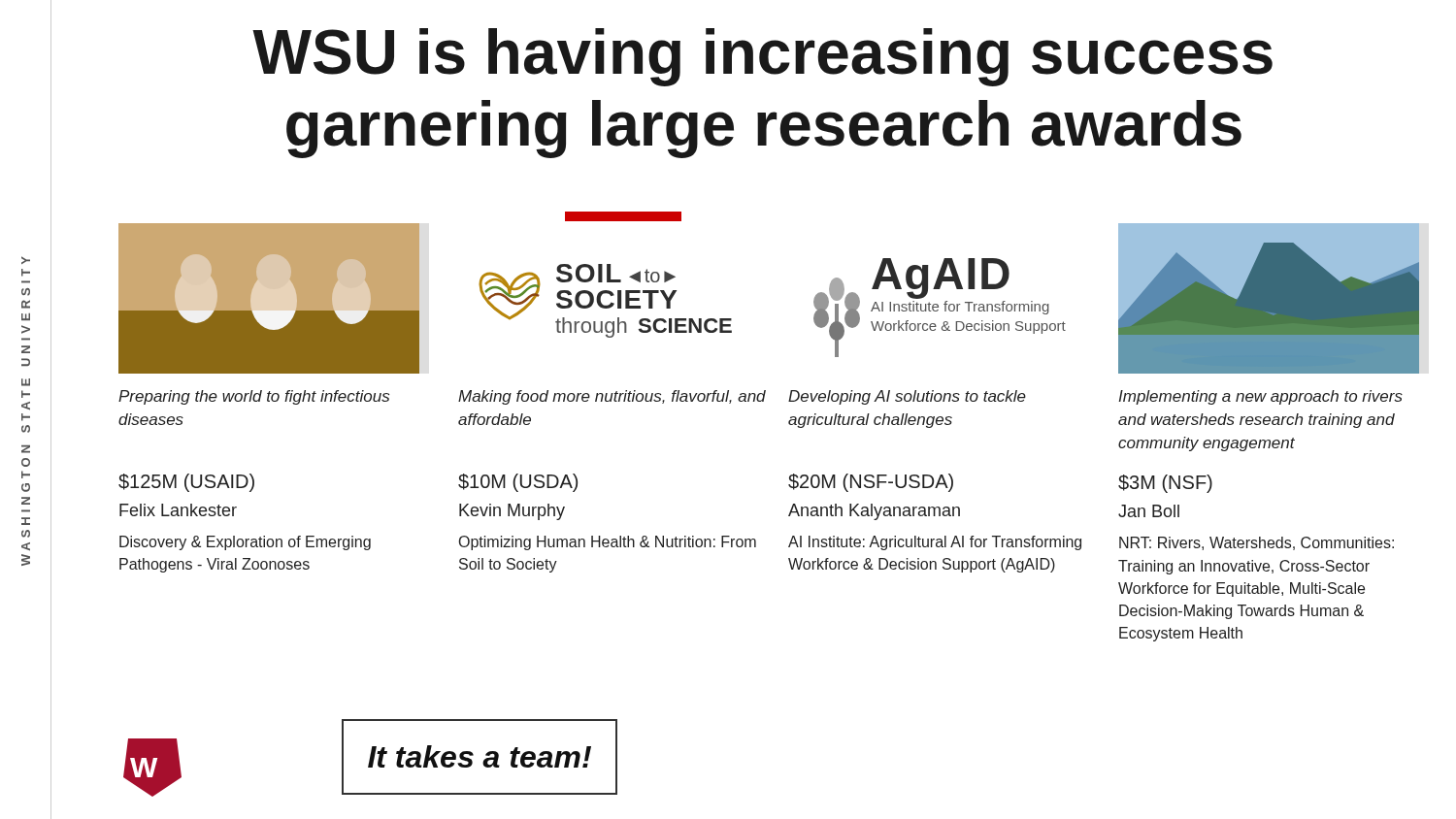The width and height of the screenshot is (1456, 819).
Task: Find the passage starting "Developing AI solutions to tackle"
Action: [x=907, y=408]
